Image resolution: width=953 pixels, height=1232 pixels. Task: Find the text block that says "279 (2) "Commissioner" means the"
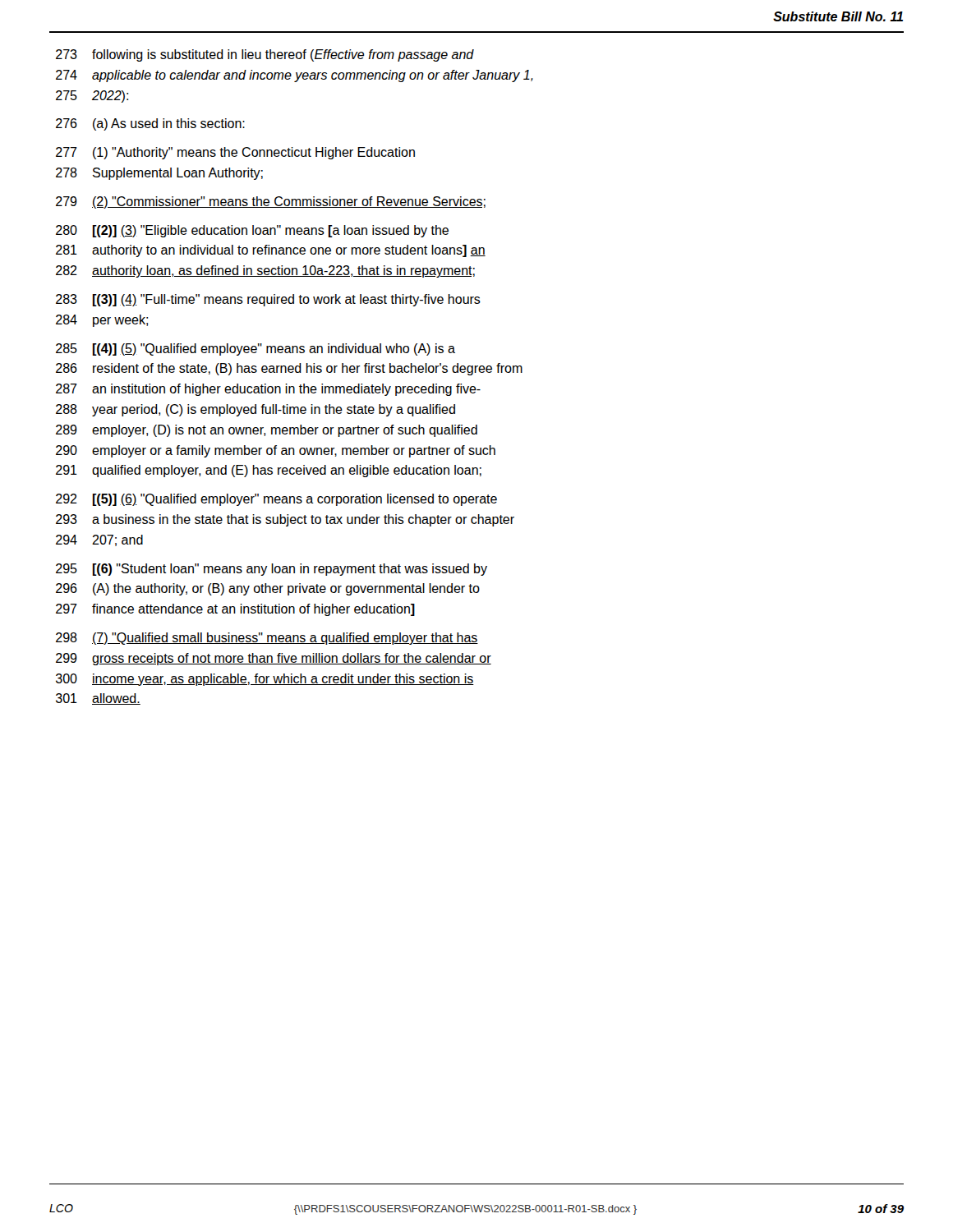476,202
